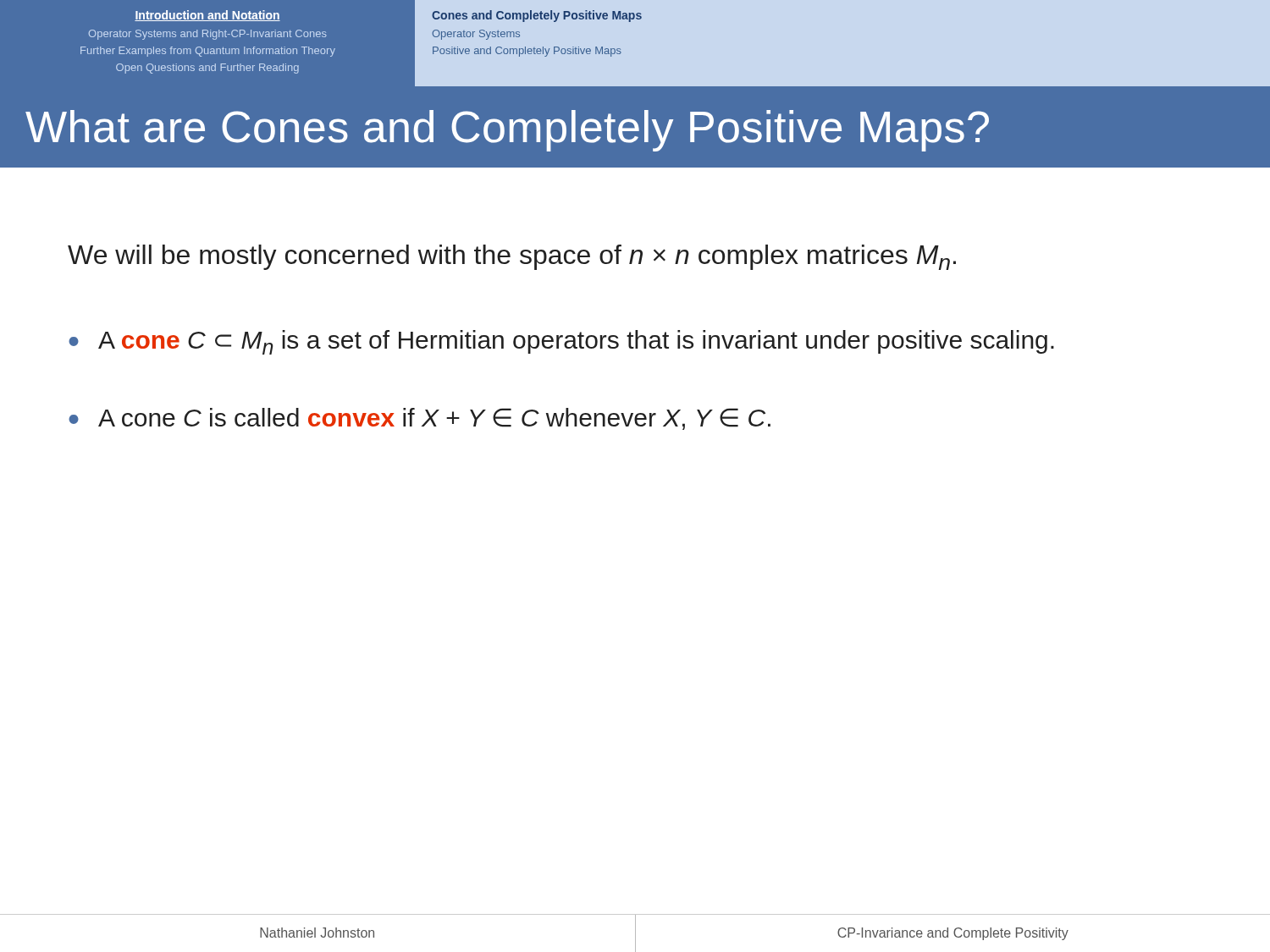
Task: Where is the passage that starts "• A cone C ⊂"?
Action: point(562,344)
